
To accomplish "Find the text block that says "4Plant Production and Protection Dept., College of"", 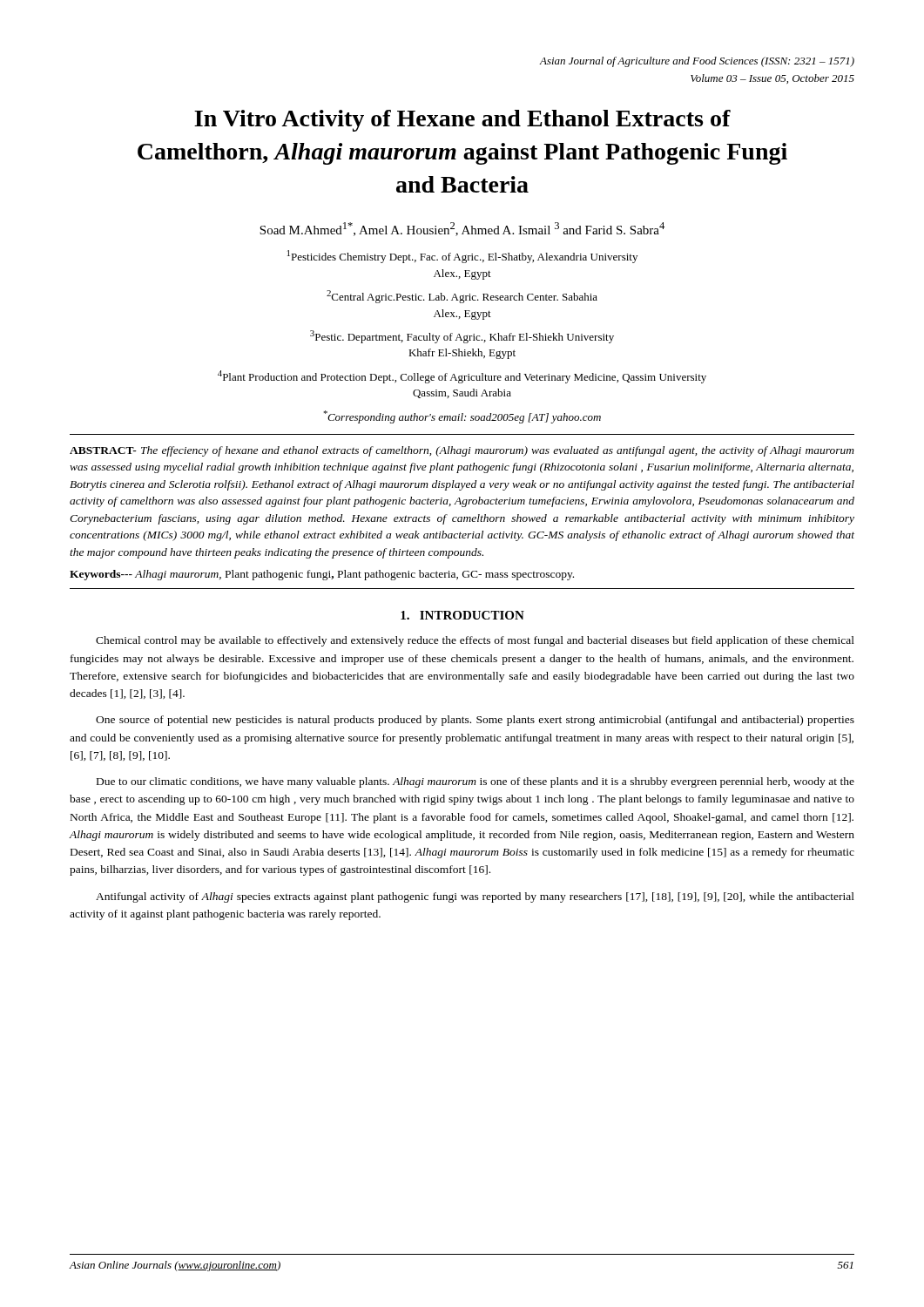I will (462, 383).
